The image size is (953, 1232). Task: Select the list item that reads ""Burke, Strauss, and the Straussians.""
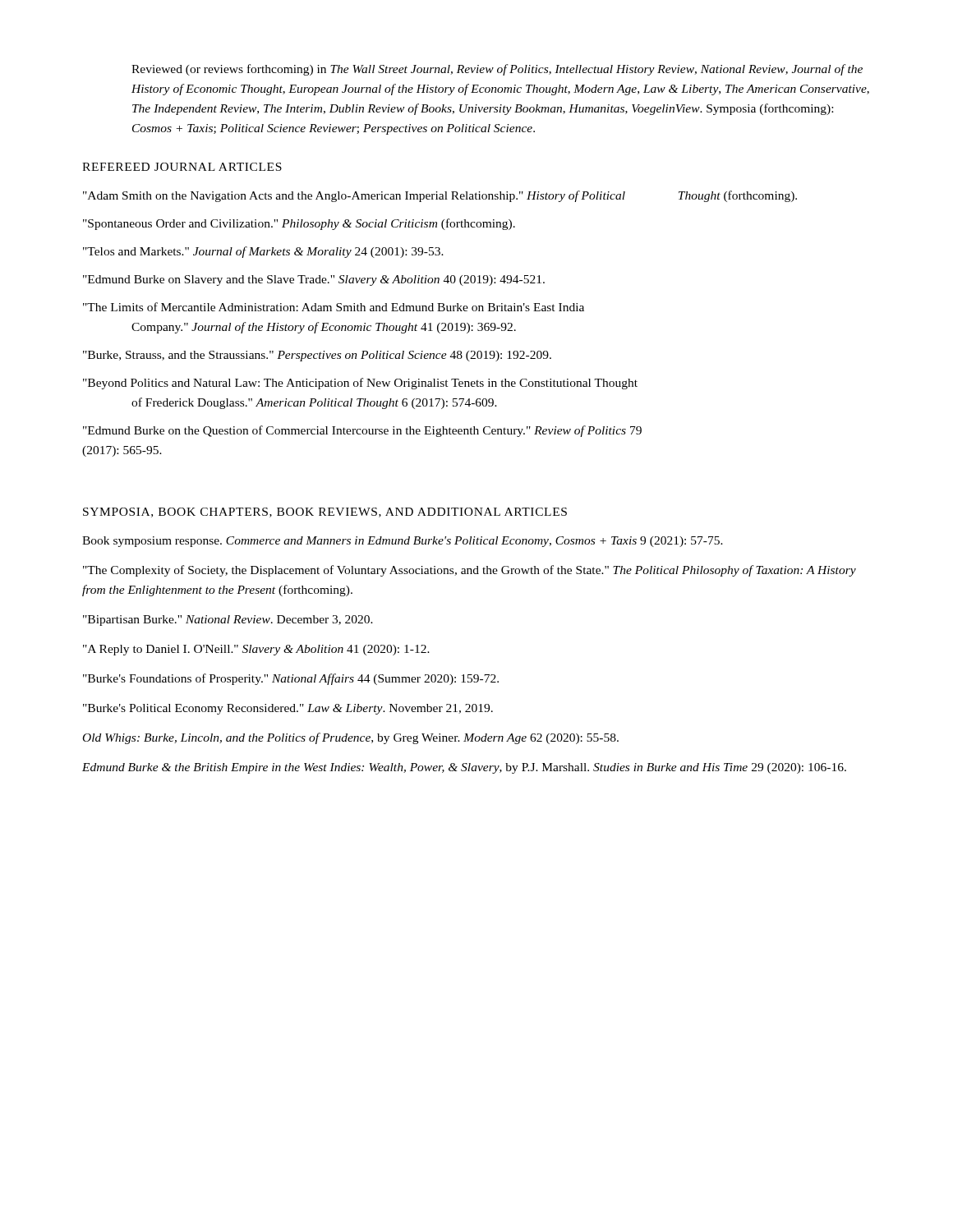(317, 355)
